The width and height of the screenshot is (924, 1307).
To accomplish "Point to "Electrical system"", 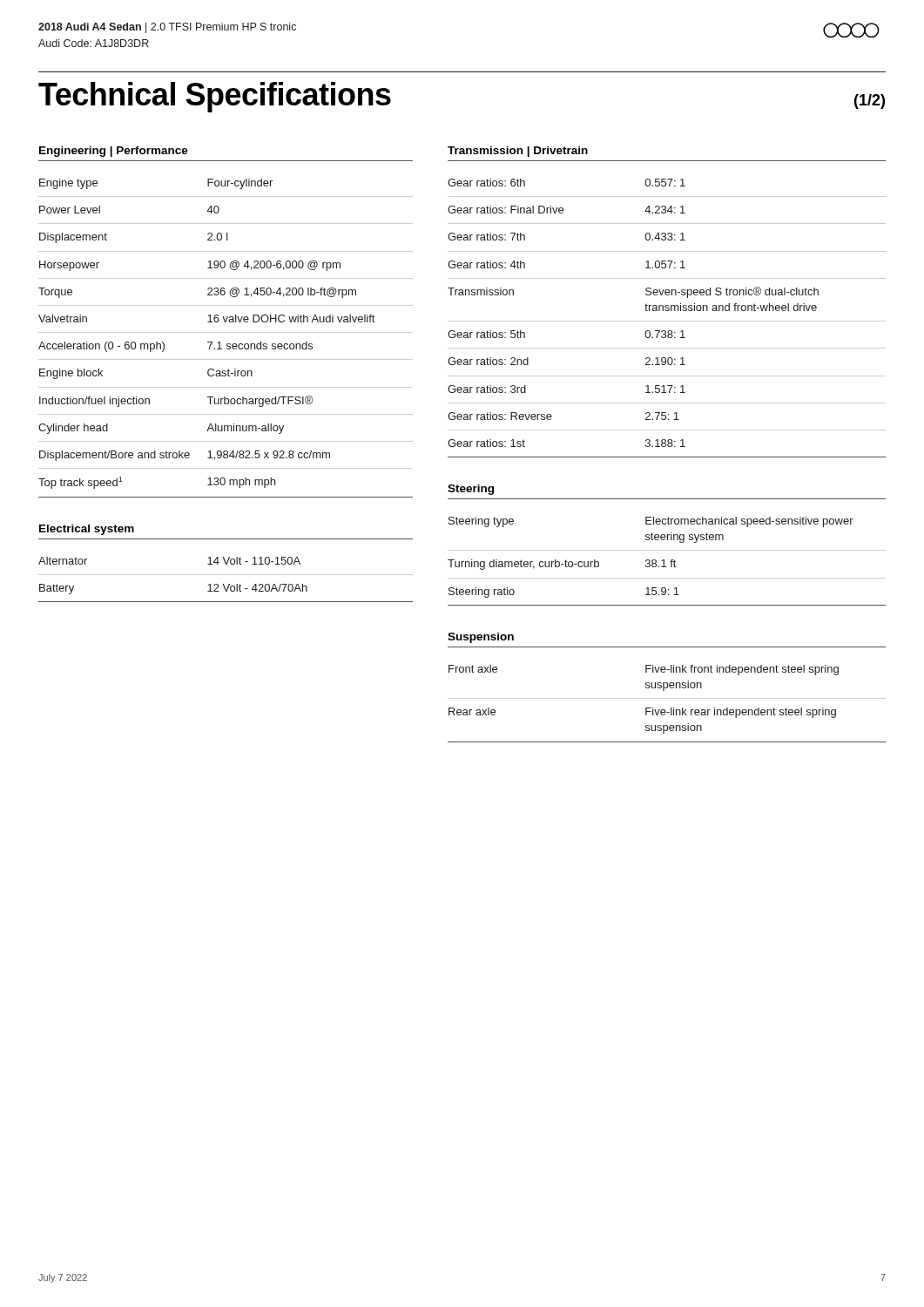I will click(x=86, y=528).
